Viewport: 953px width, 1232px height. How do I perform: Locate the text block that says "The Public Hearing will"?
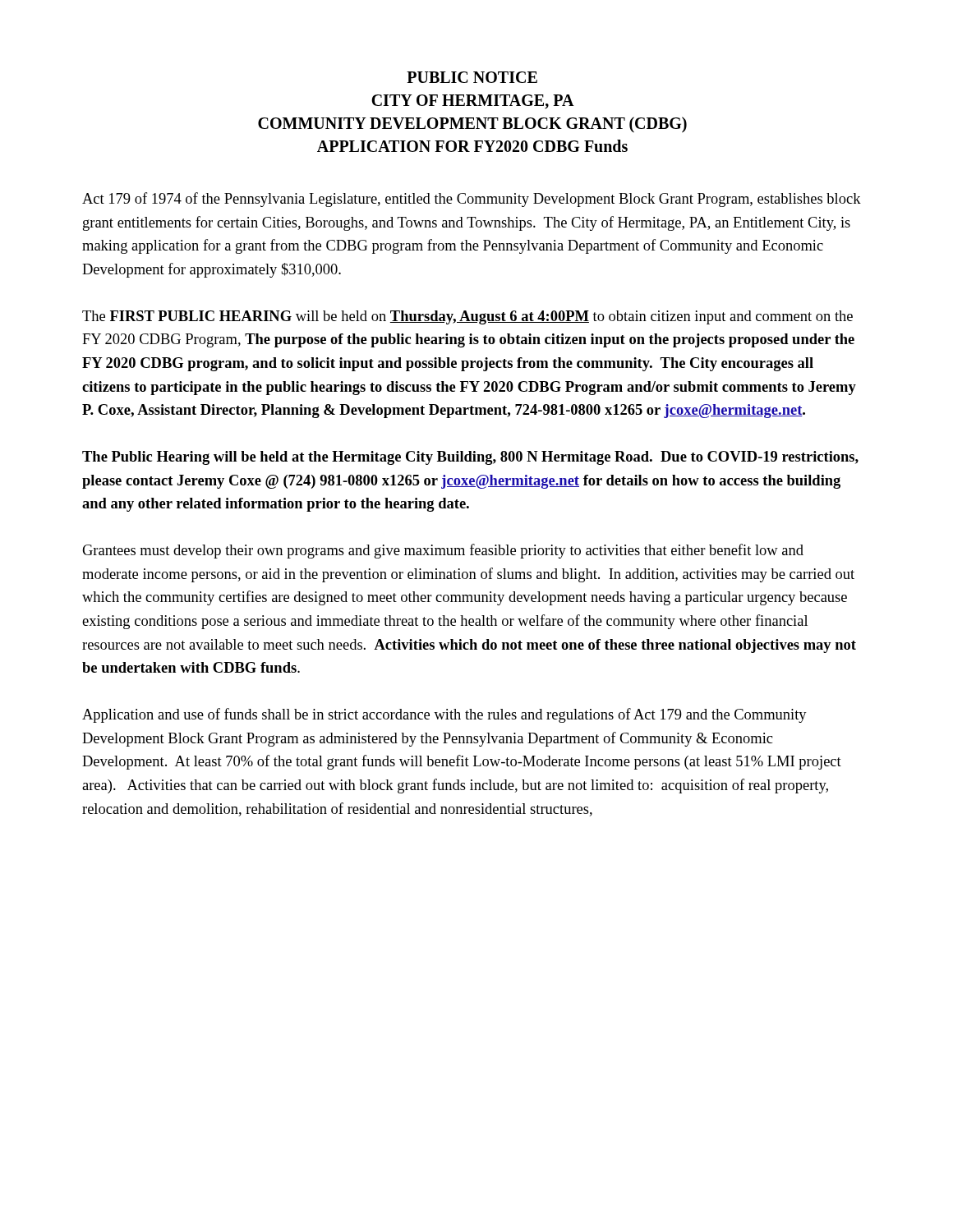(470, 480)
